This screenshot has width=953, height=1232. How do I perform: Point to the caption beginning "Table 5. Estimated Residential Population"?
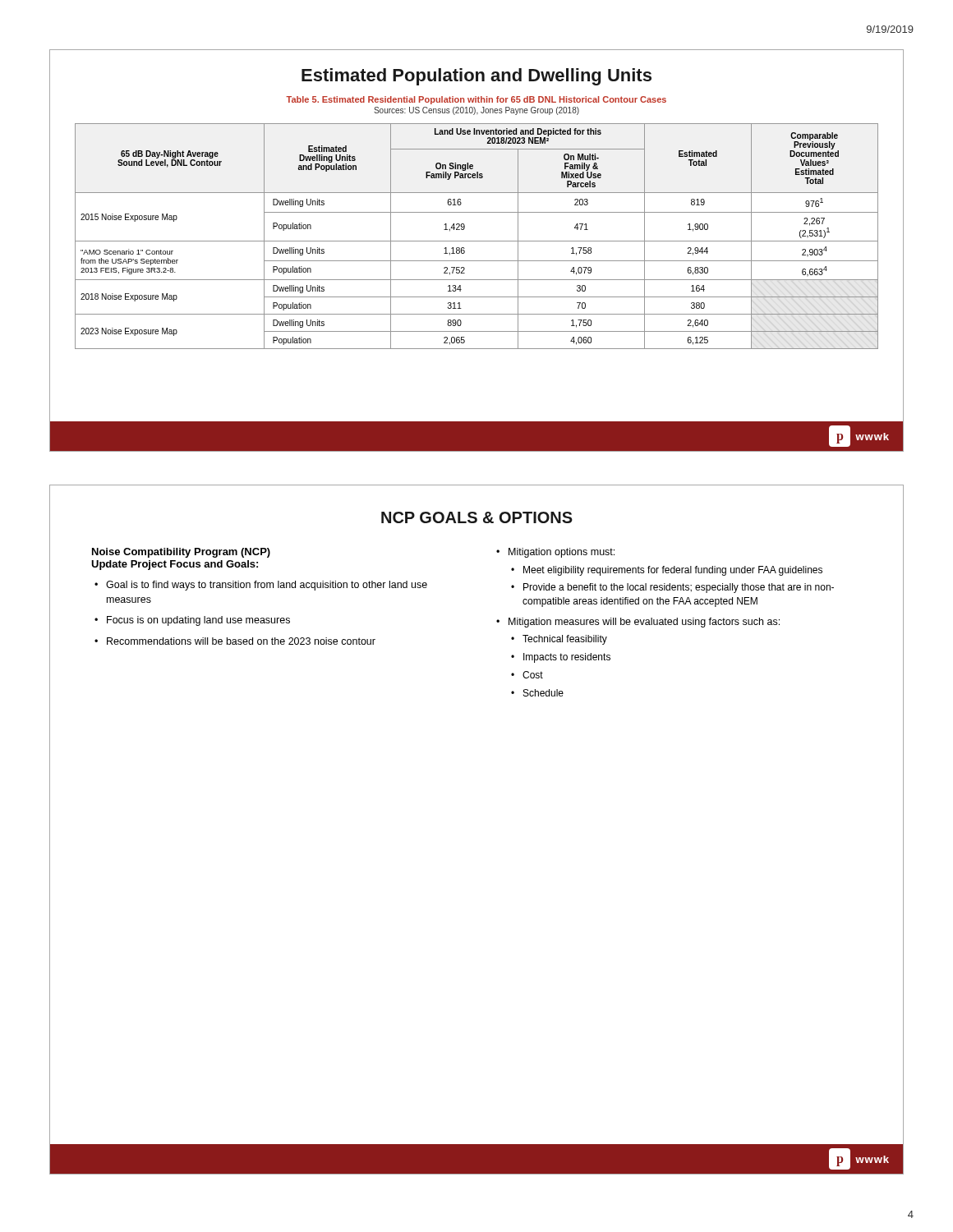(476, 105)
